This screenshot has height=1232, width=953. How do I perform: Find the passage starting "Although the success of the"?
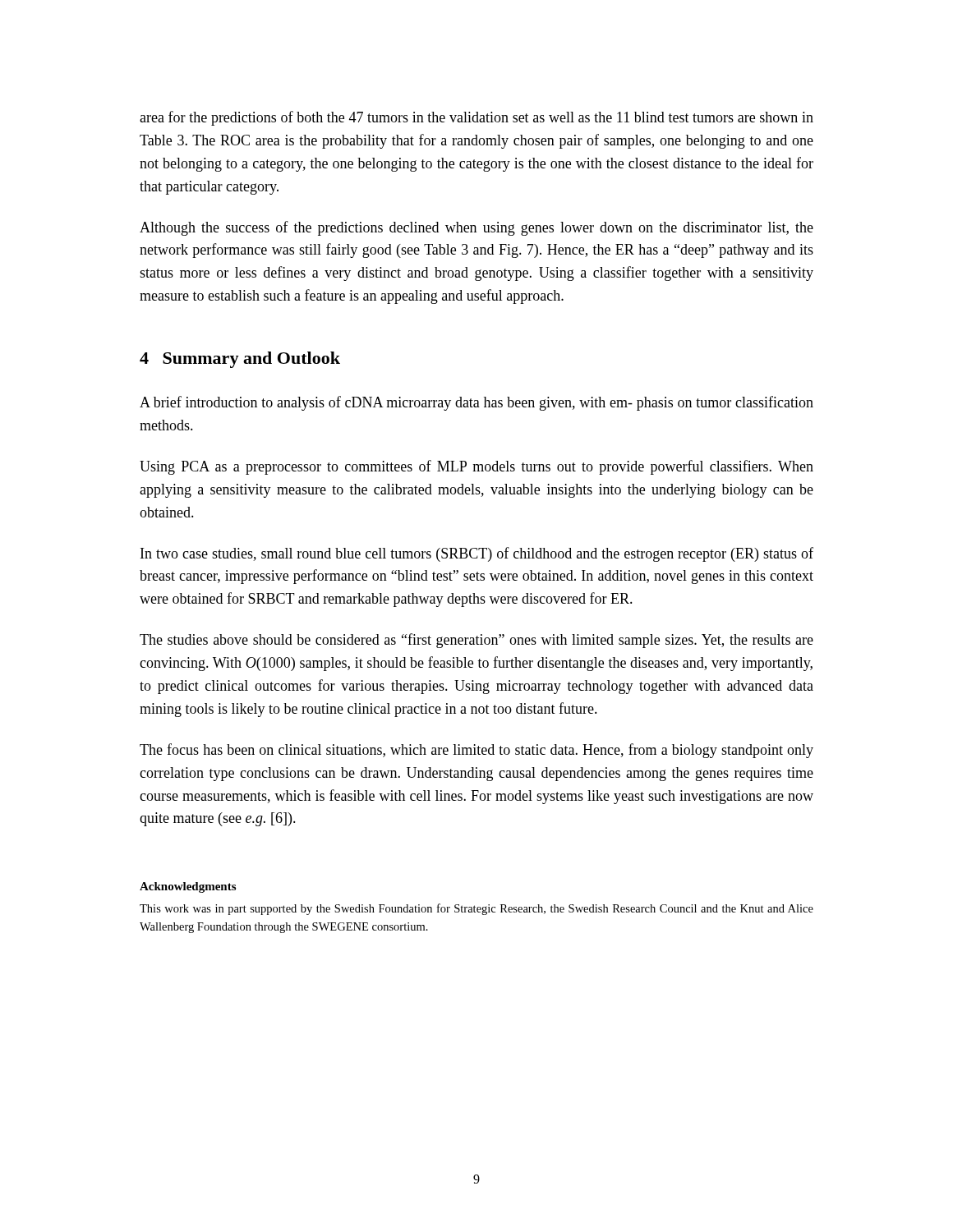476,261
